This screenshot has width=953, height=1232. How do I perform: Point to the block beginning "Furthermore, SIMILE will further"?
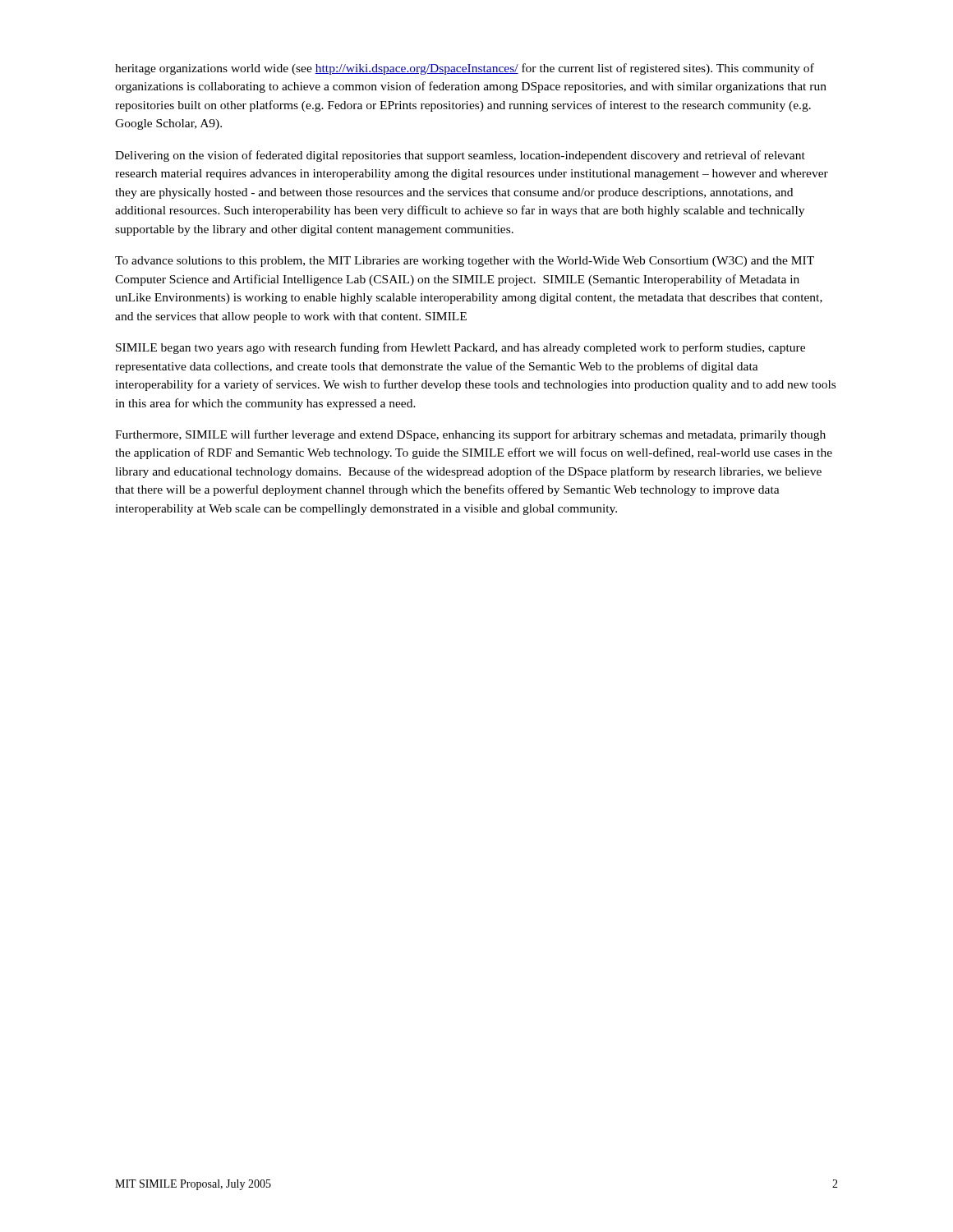pyautogui.click(x=474, y=471)
